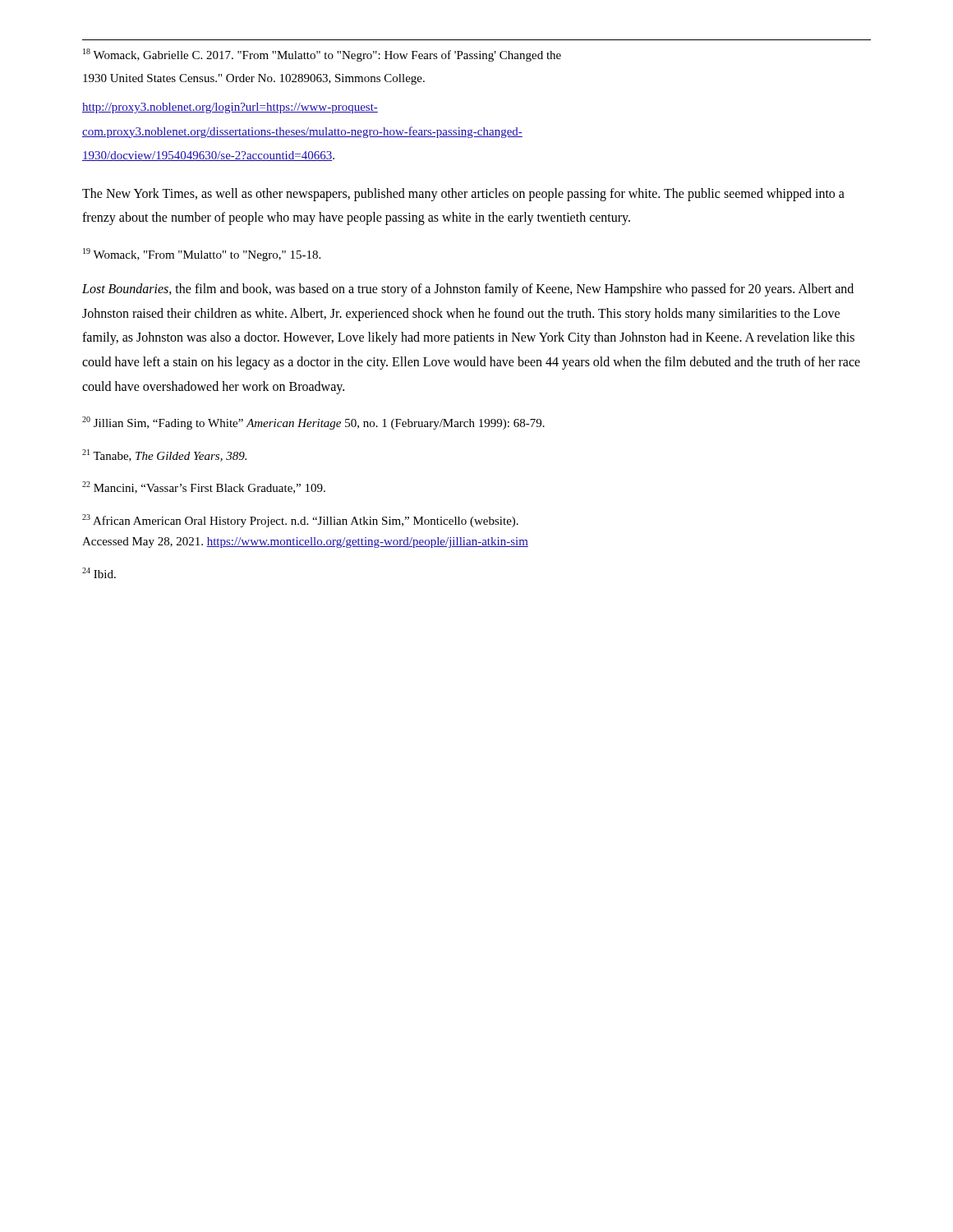Find the footnote with the text "18 Womack, Gabrielle"

pos(322,55)
